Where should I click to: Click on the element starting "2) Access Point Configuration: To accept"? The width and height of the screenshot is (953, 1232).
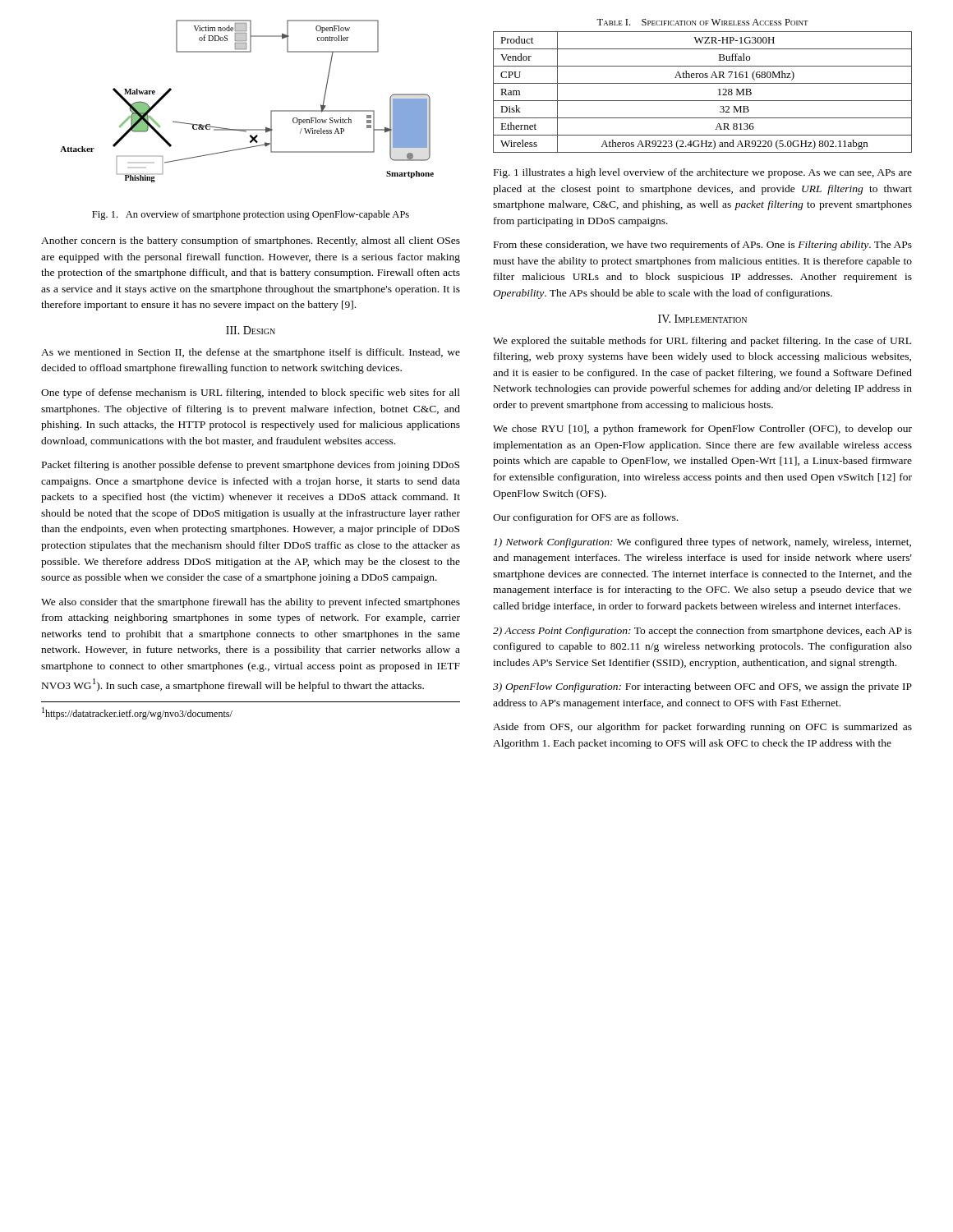(702, 646)
